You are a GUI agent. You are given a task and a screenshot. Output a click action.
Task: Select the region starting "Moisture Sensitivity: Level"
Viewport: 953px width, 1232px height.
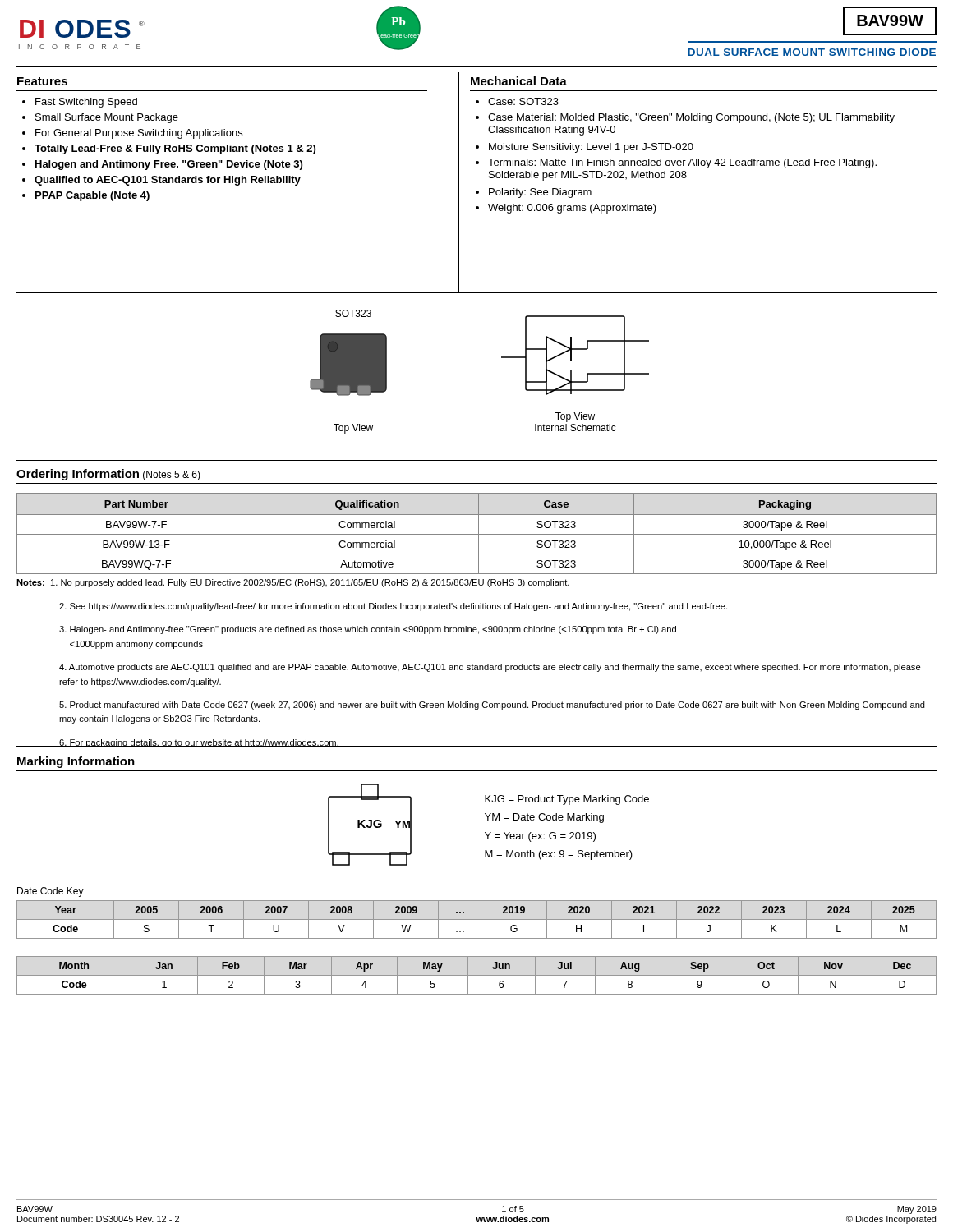(x=591, y=147)
